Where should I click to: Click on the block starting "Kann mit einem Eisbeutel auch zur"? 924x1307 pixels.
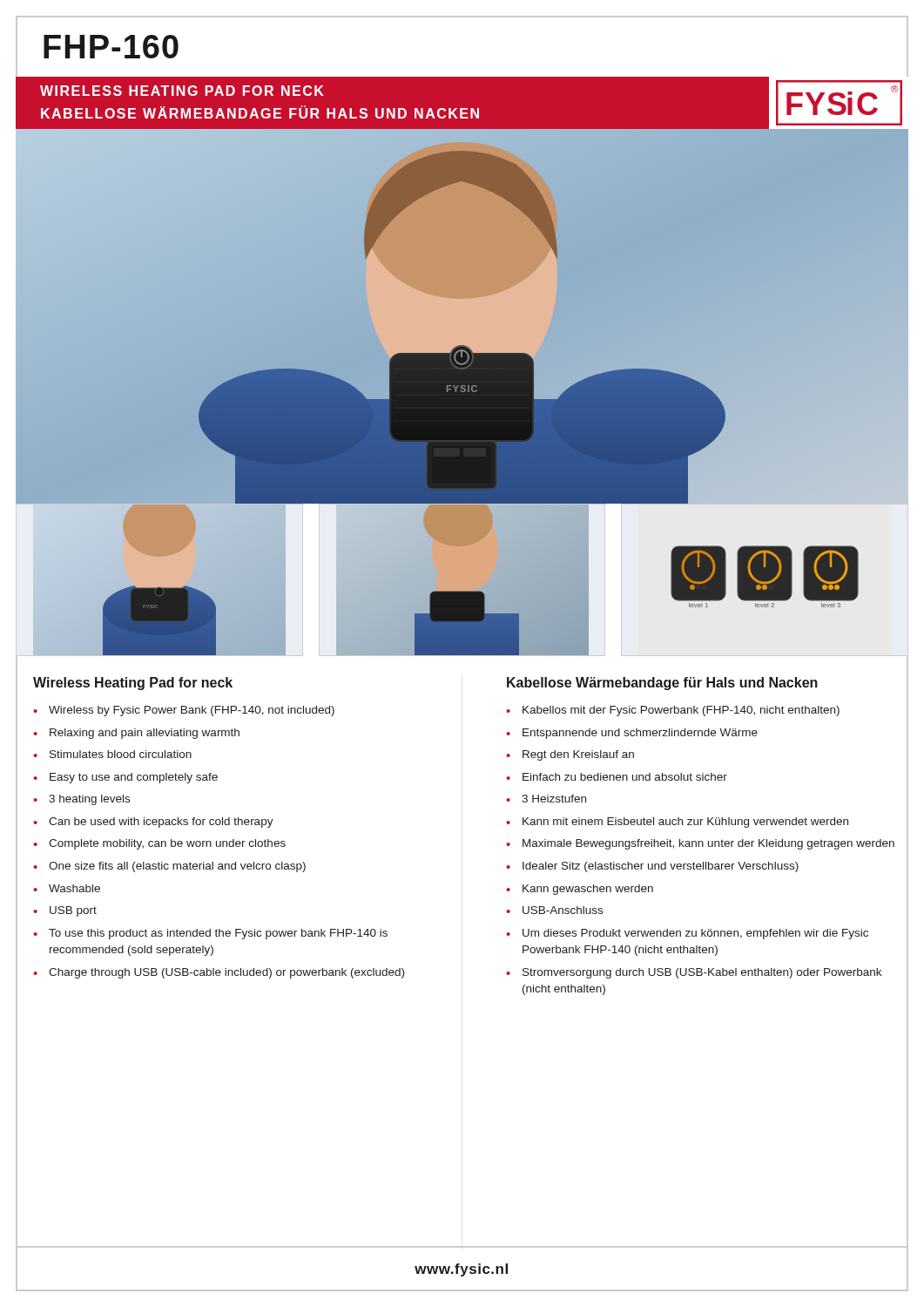click(x=685, y=821)
